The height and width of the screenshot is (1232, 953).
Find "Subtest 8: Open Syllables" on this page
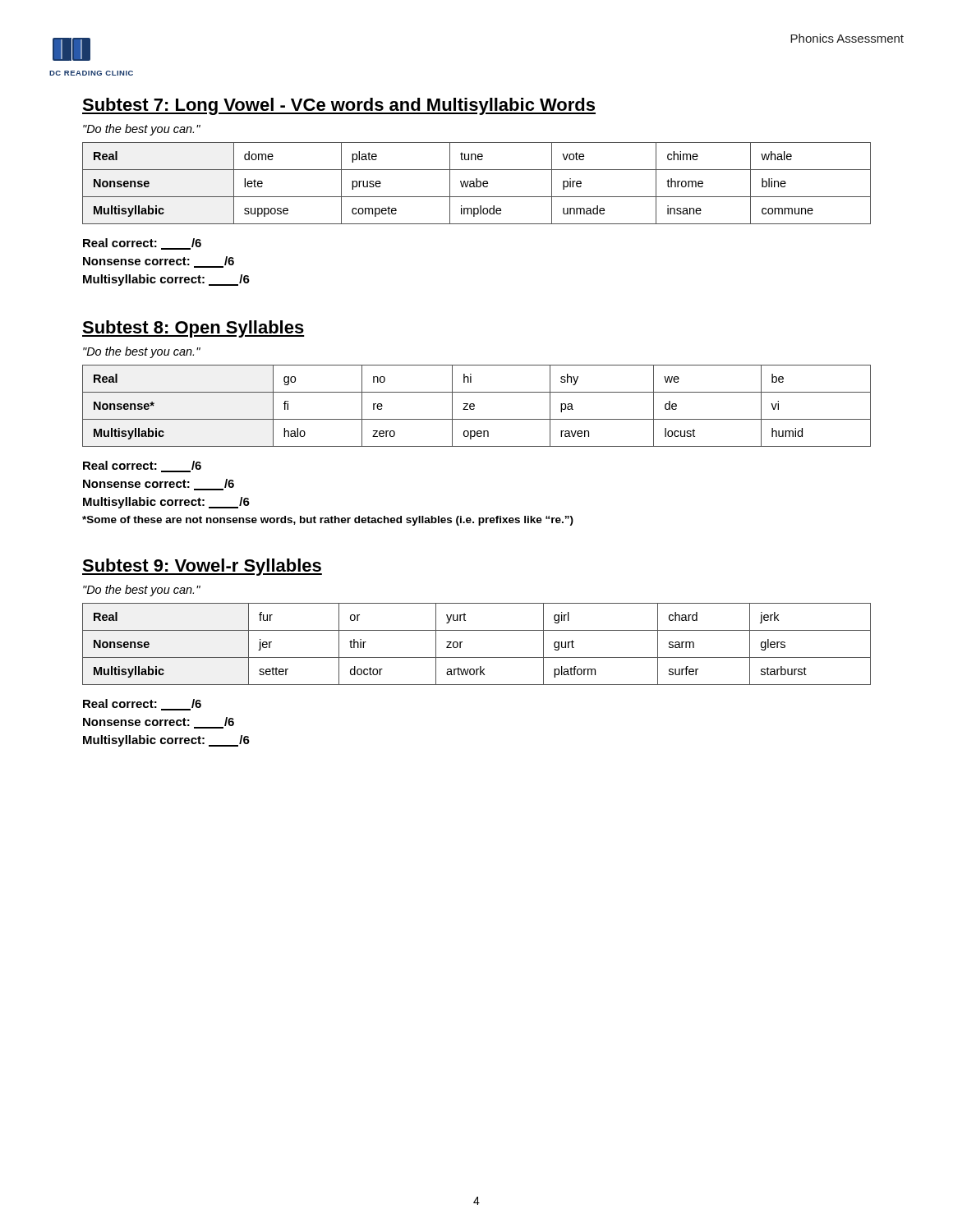click(193, 327)
